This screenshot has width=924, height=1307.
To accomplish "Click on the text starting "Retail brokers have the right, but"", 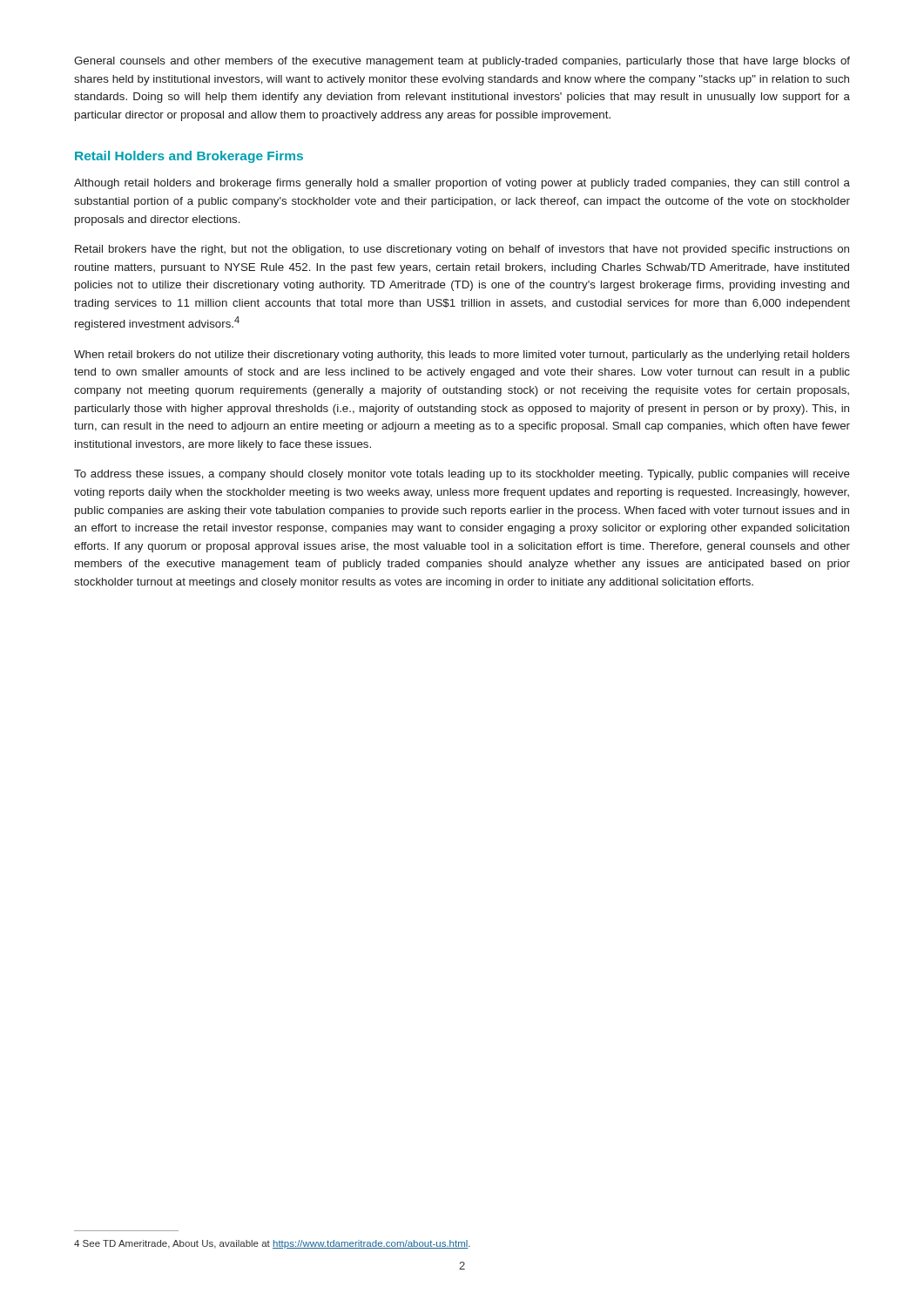I will pyautogui.click(x=462, y=286).
